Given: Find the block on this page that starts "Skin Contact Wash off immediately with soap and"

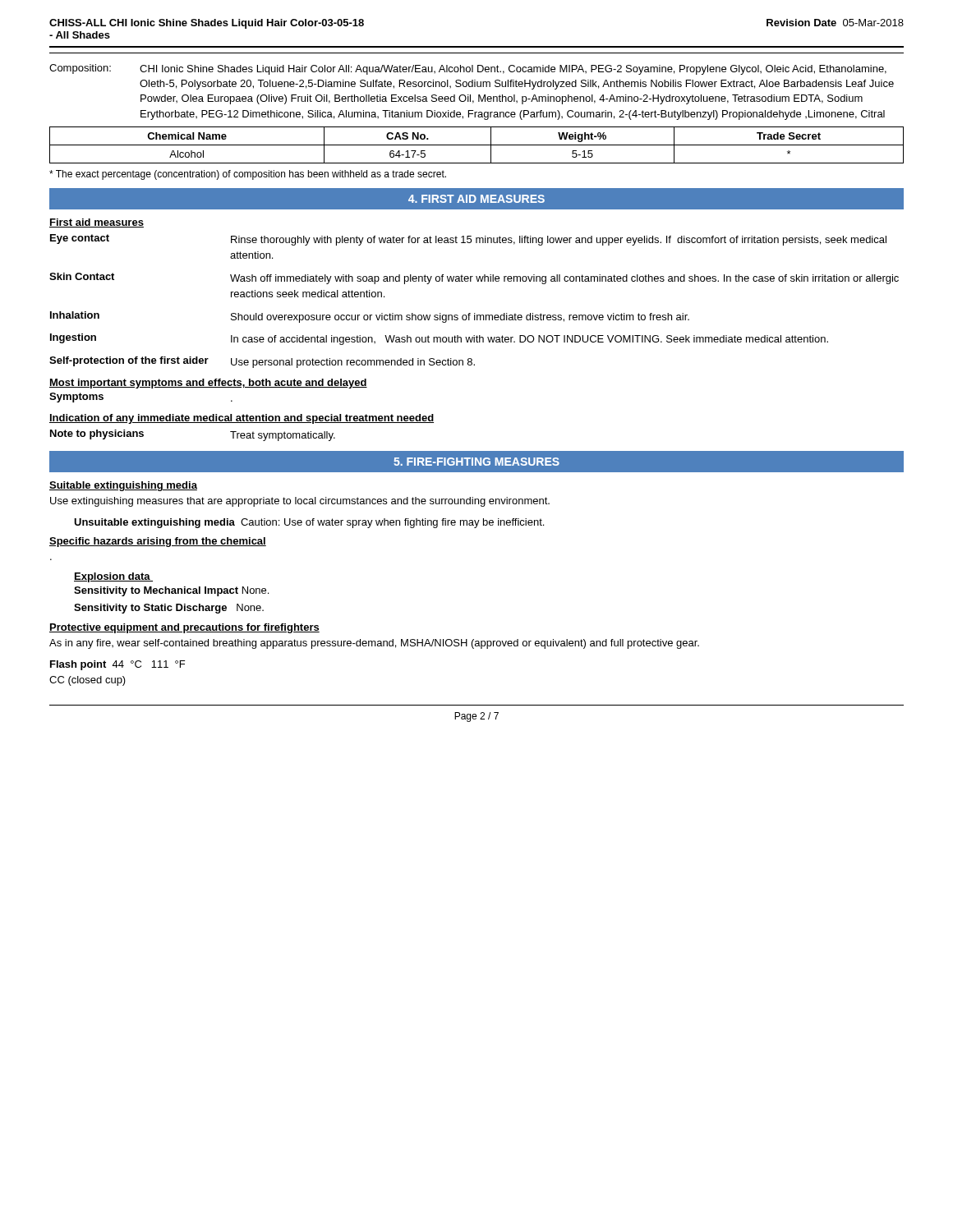Looking at the screenshot, I should (x=476, y=286).
